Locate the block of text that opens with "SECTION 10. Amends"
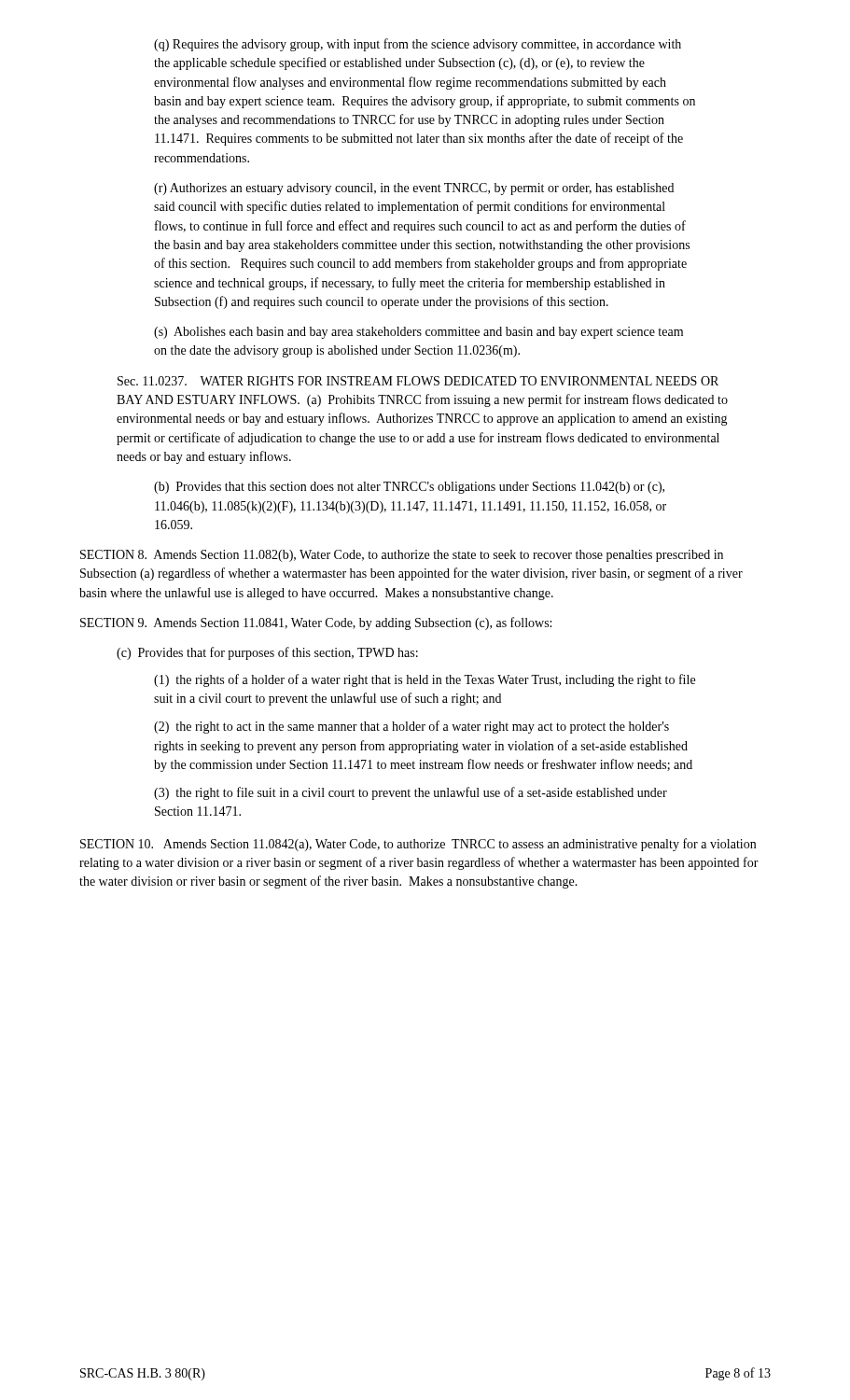 [x=419, y=863]
